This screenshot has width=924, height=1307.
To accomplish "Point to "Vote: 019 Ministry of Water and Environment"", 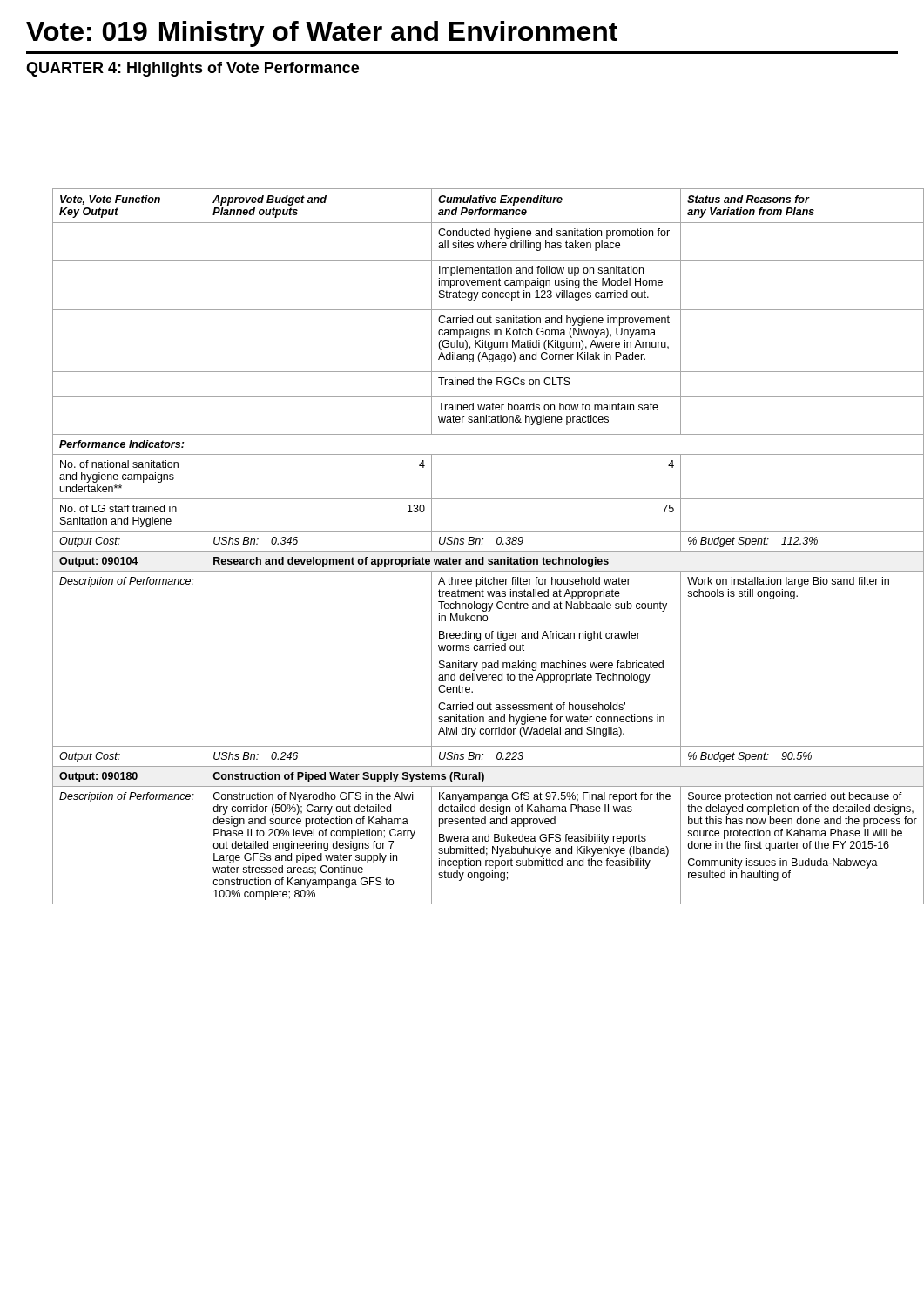I will click(322, 31).
